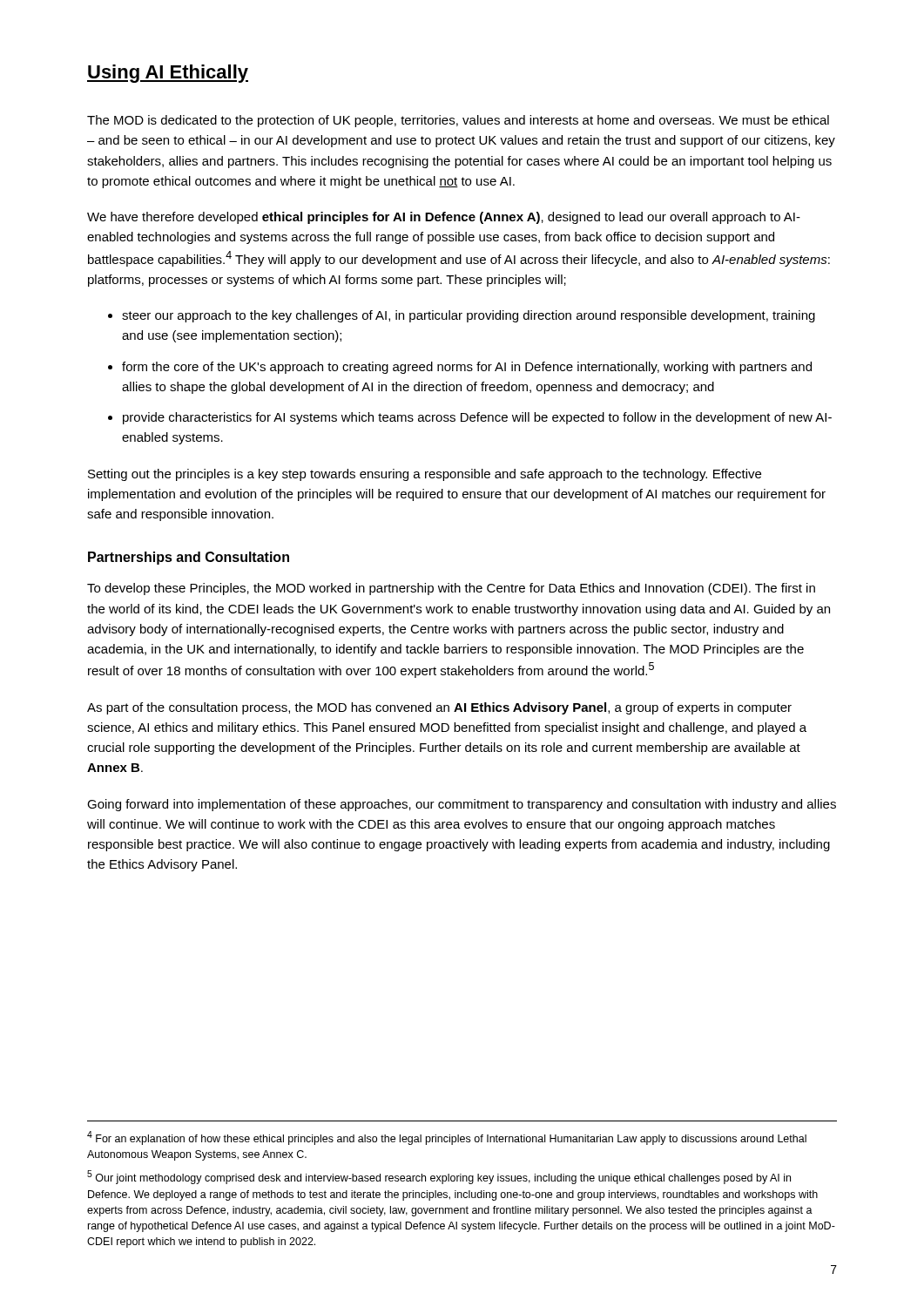Locate a section header

click(x=189, y=557)
